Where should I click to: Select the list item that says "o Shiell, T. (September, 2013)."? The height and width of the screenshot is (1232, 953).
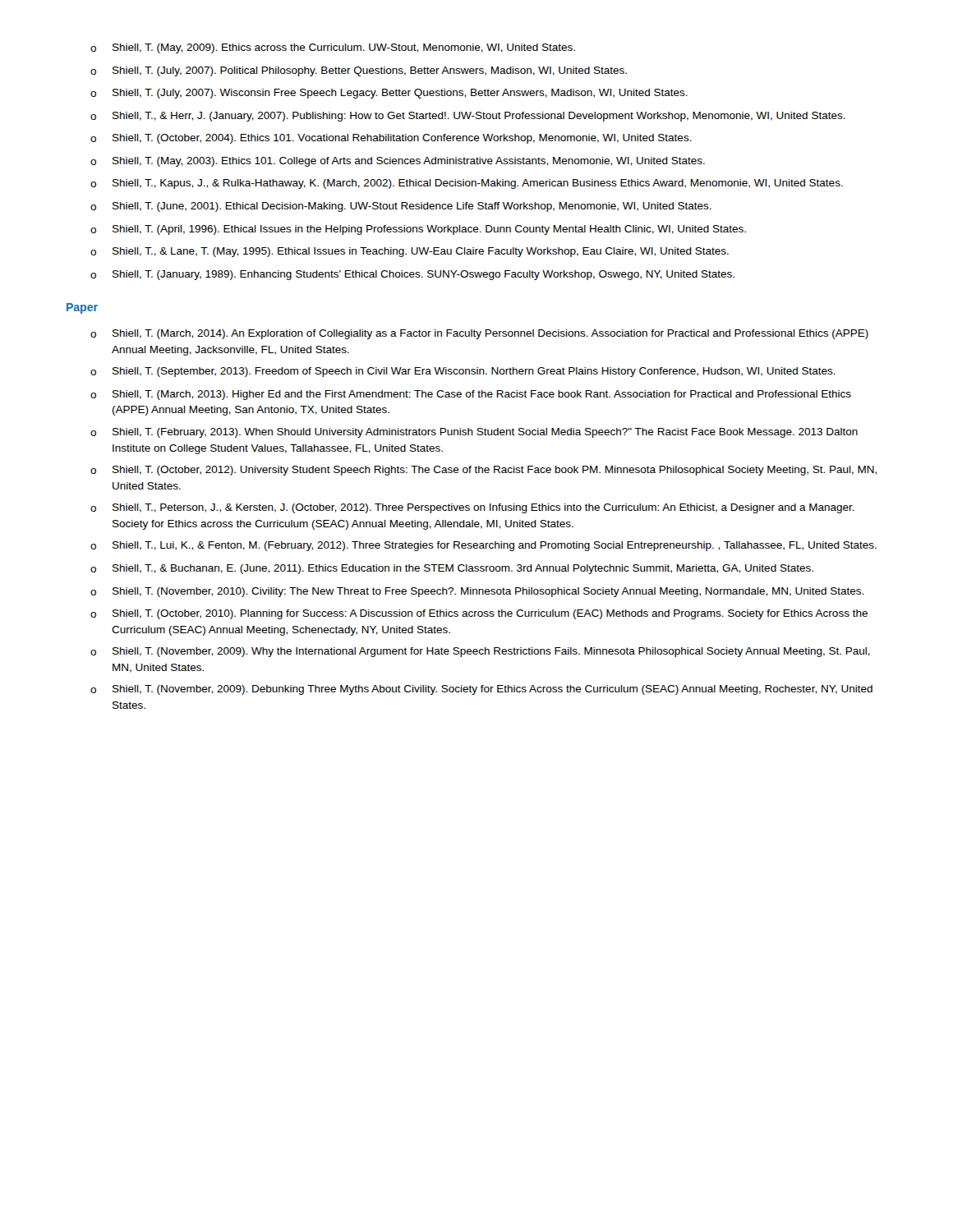489,372
